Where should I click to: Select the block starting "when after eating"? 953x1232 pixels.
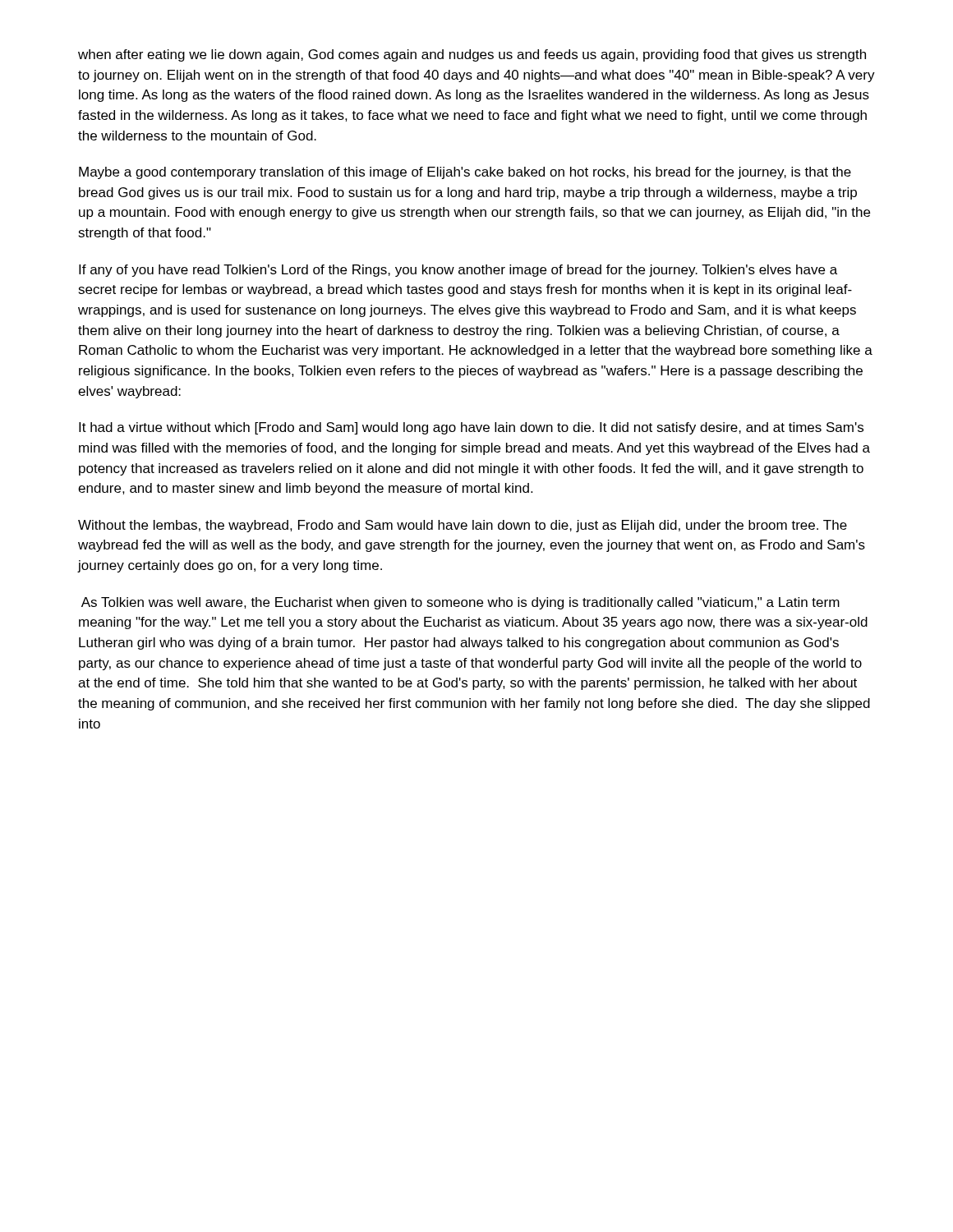tap(476, 95)
